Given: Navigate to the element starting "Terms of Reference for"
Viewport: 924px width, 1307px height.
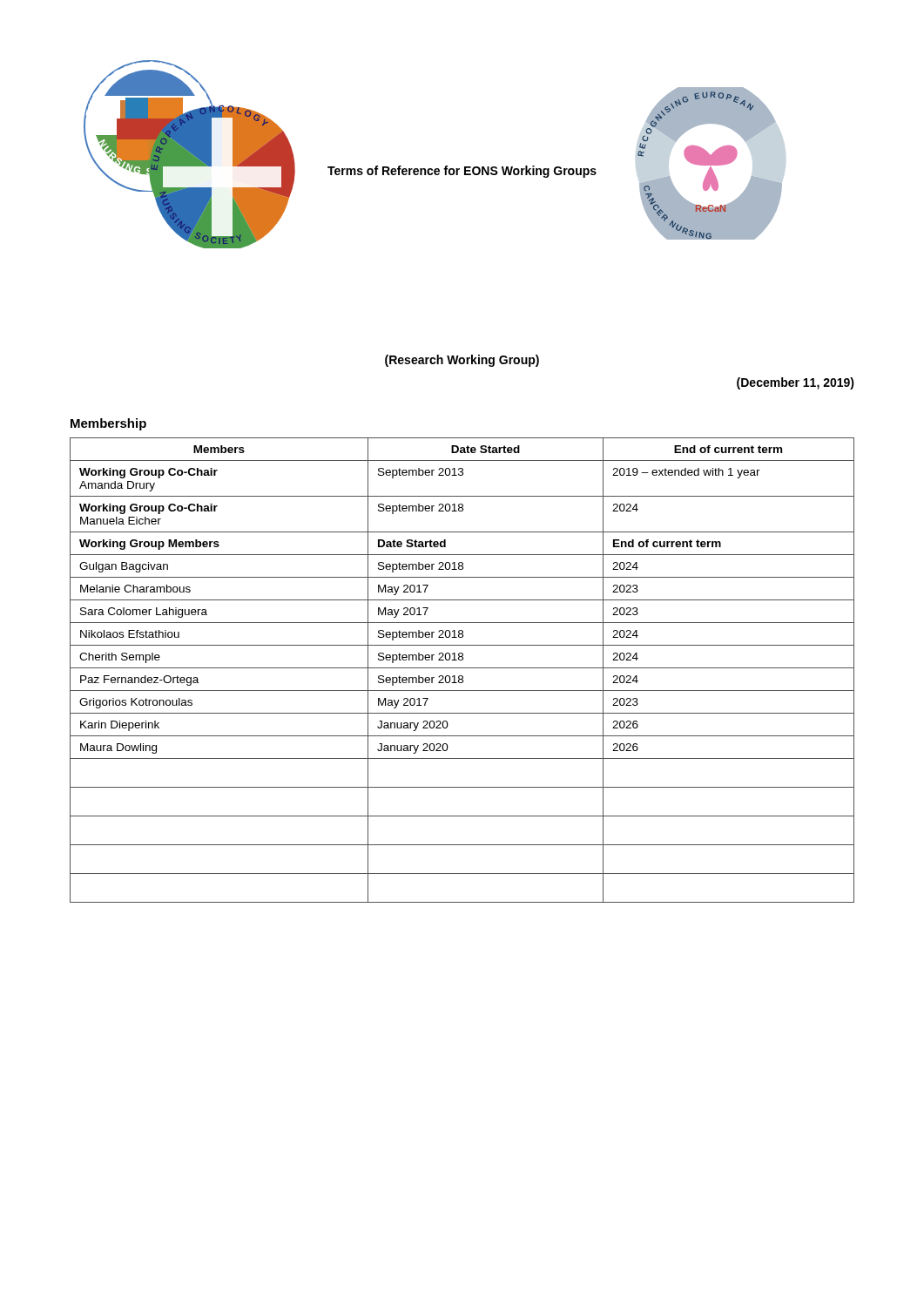Looking at the screenshot, I should tap(462, 171).
